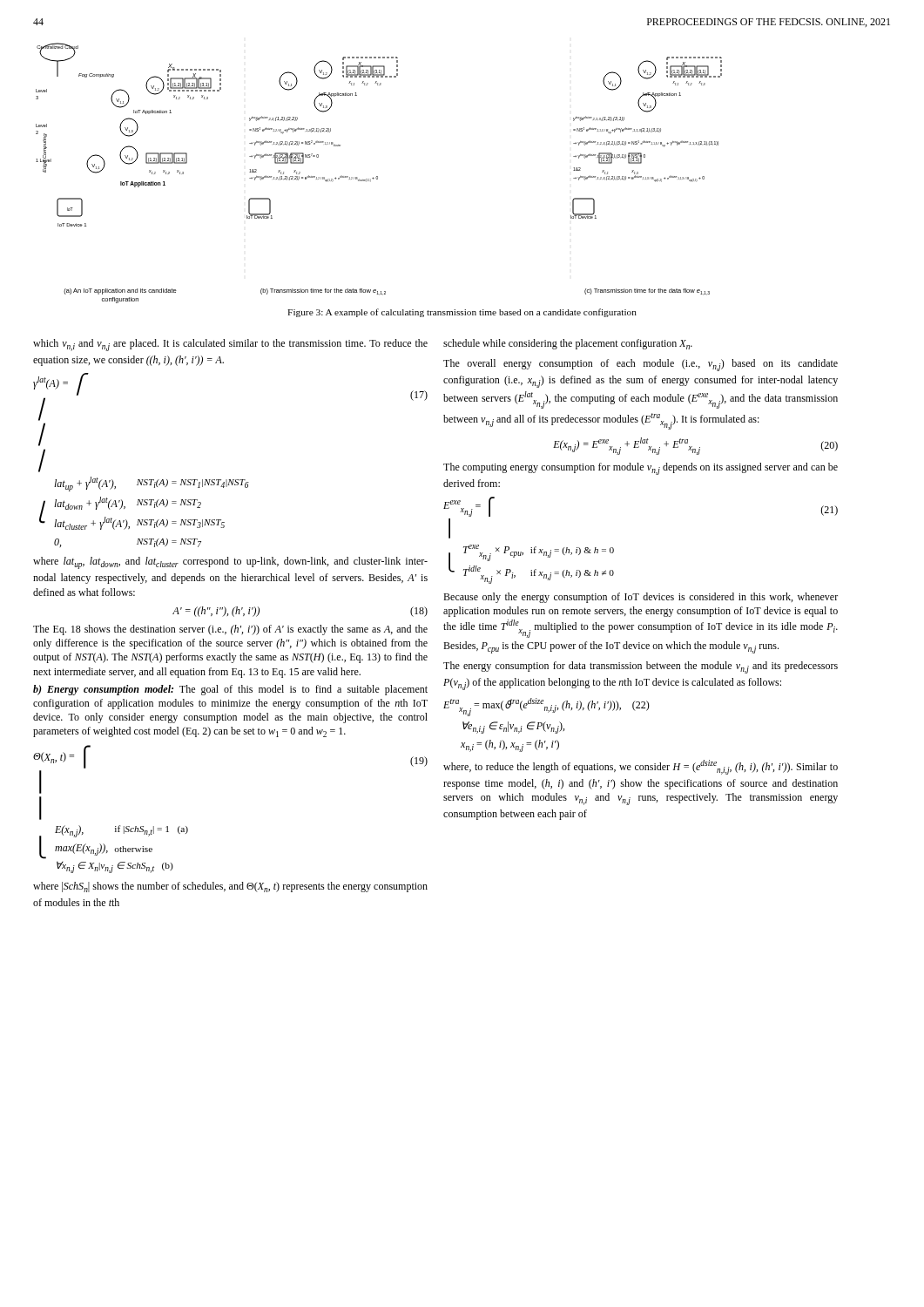The width and height of the screenshot is (924, 1307).
Task: Locate the formula that says "E(xn,j) = Eexexn,j"
Action: (641, 446)
